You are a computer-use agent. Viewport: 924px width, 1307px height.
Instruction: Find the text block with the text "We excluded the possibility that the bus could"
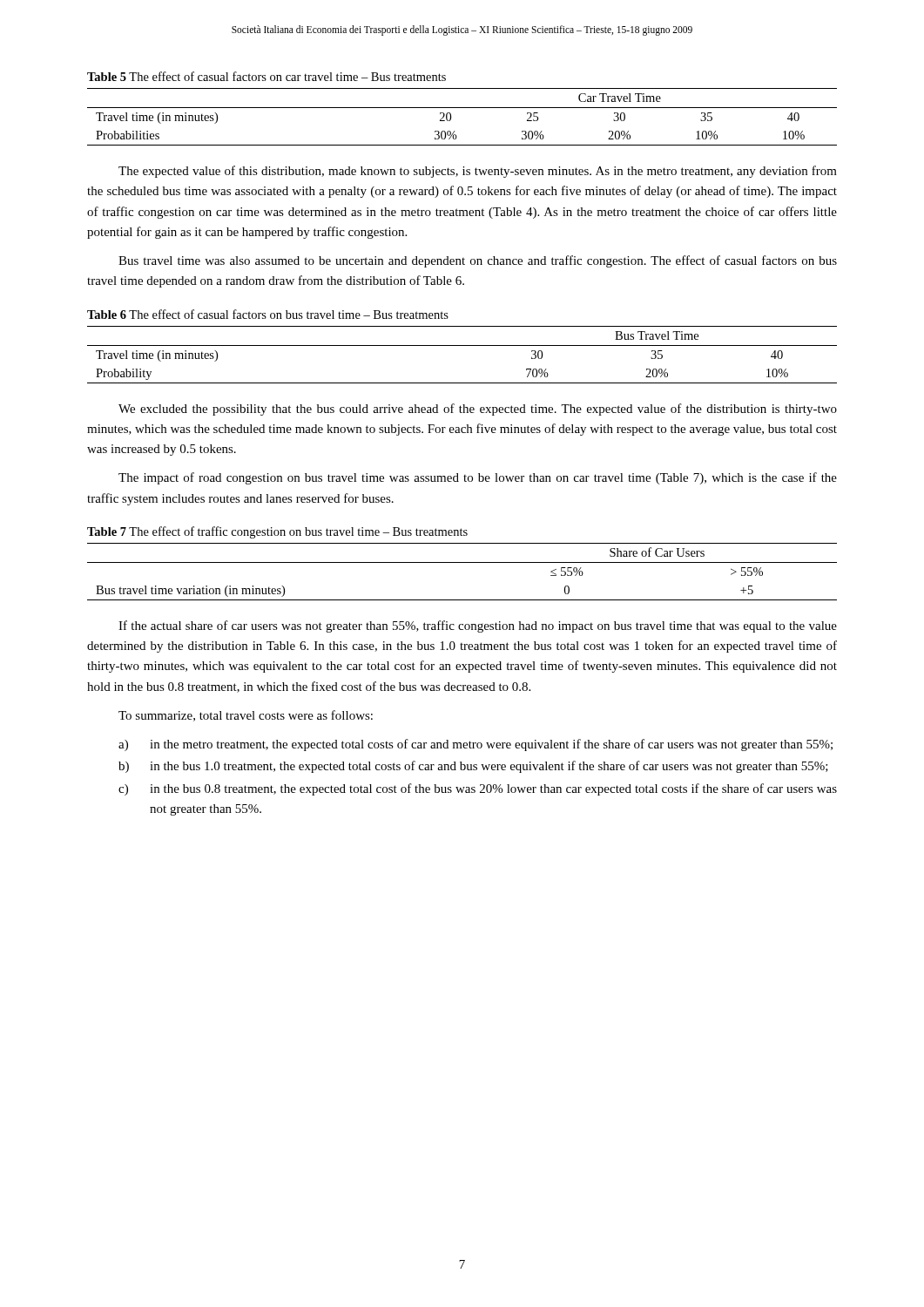(x=462, y=428)
